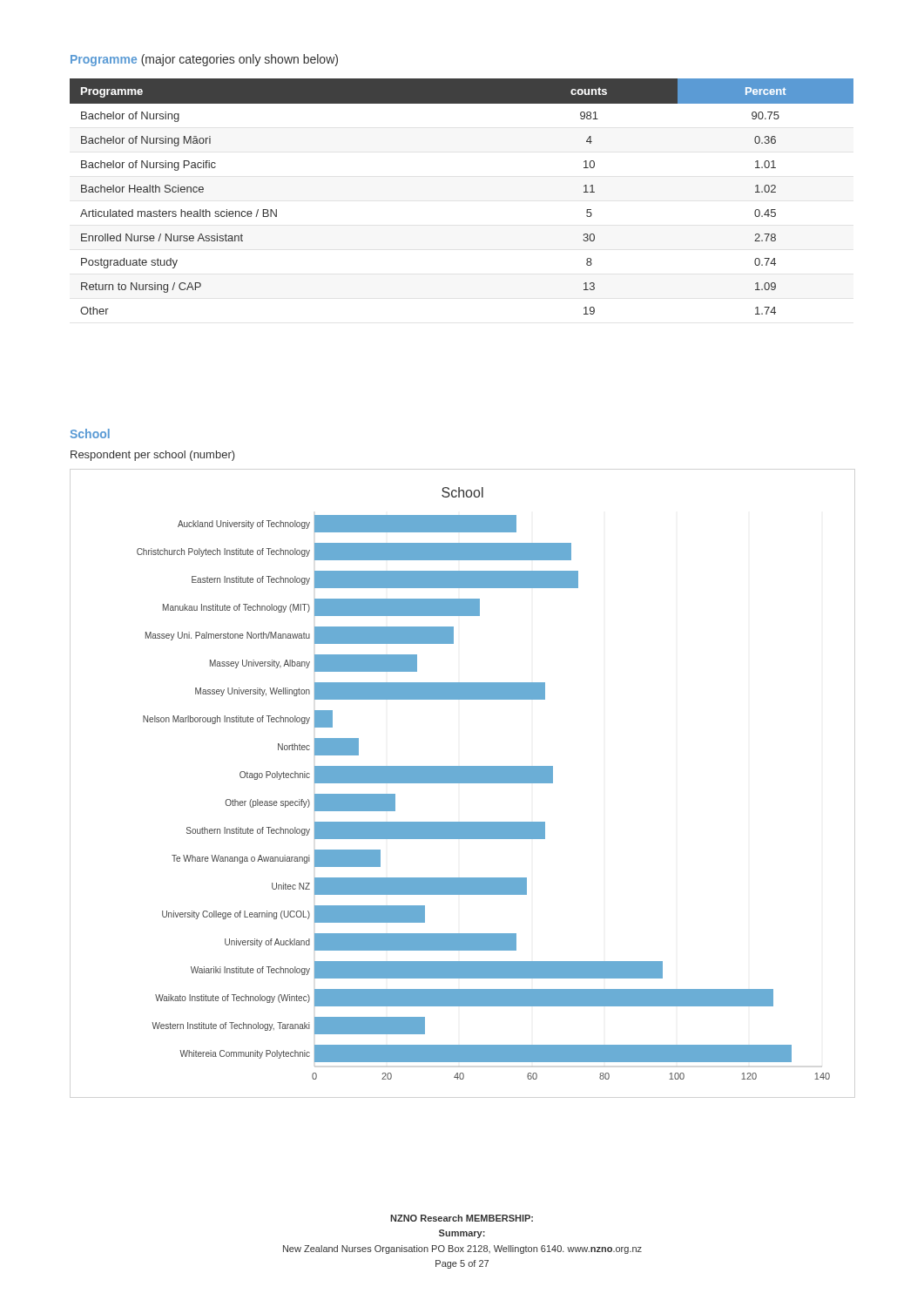The height and width of the screenshot is (1307, 924).
Task: Select the text starting "Respondent per school (number)"
Action: (x=152, y=454)
